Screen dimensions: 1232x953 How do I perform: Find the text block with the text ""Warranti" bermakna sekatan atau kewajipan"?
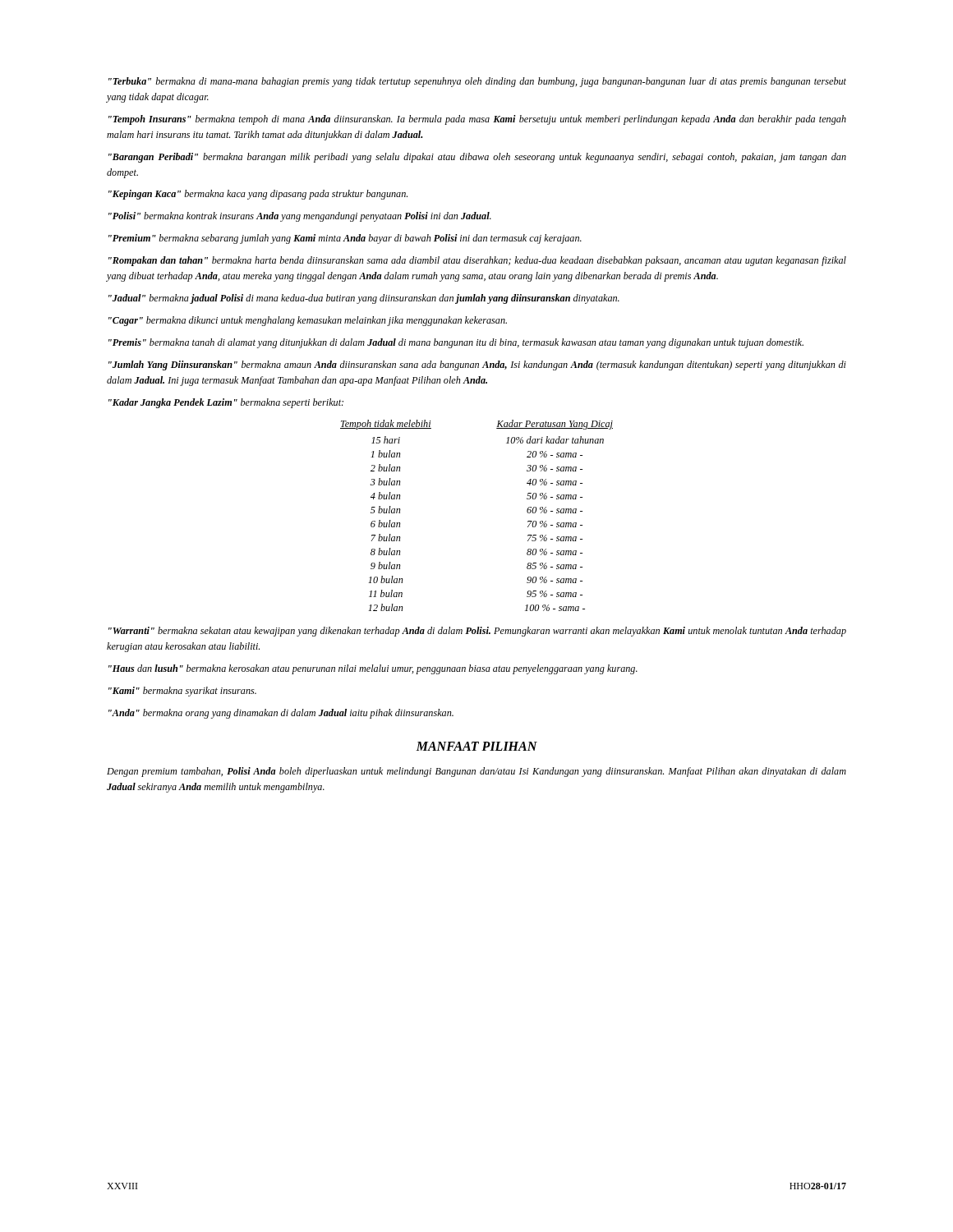tap(476, 639)
